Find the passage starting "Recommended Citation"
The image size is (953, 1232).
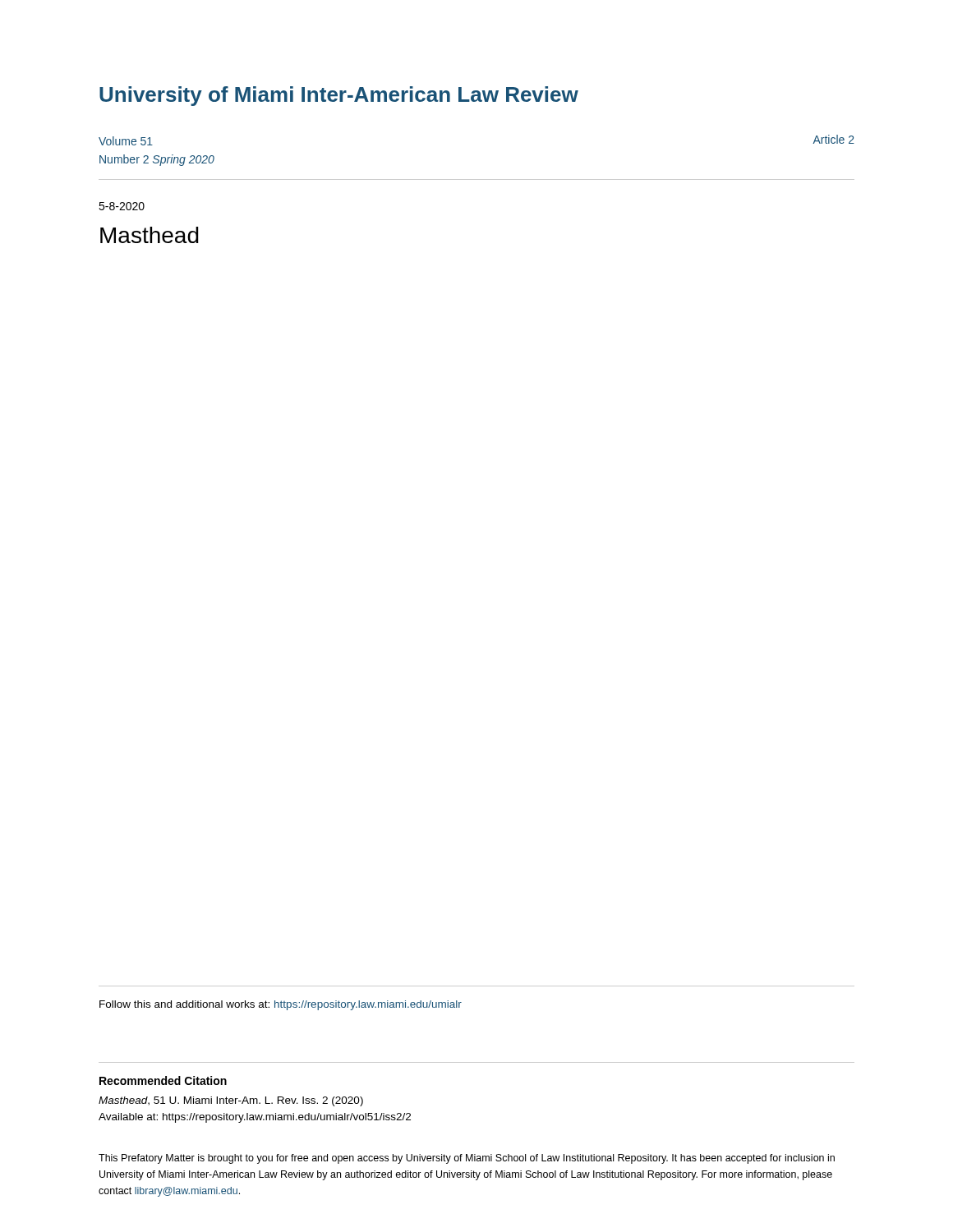click(x=163, y=1080)
